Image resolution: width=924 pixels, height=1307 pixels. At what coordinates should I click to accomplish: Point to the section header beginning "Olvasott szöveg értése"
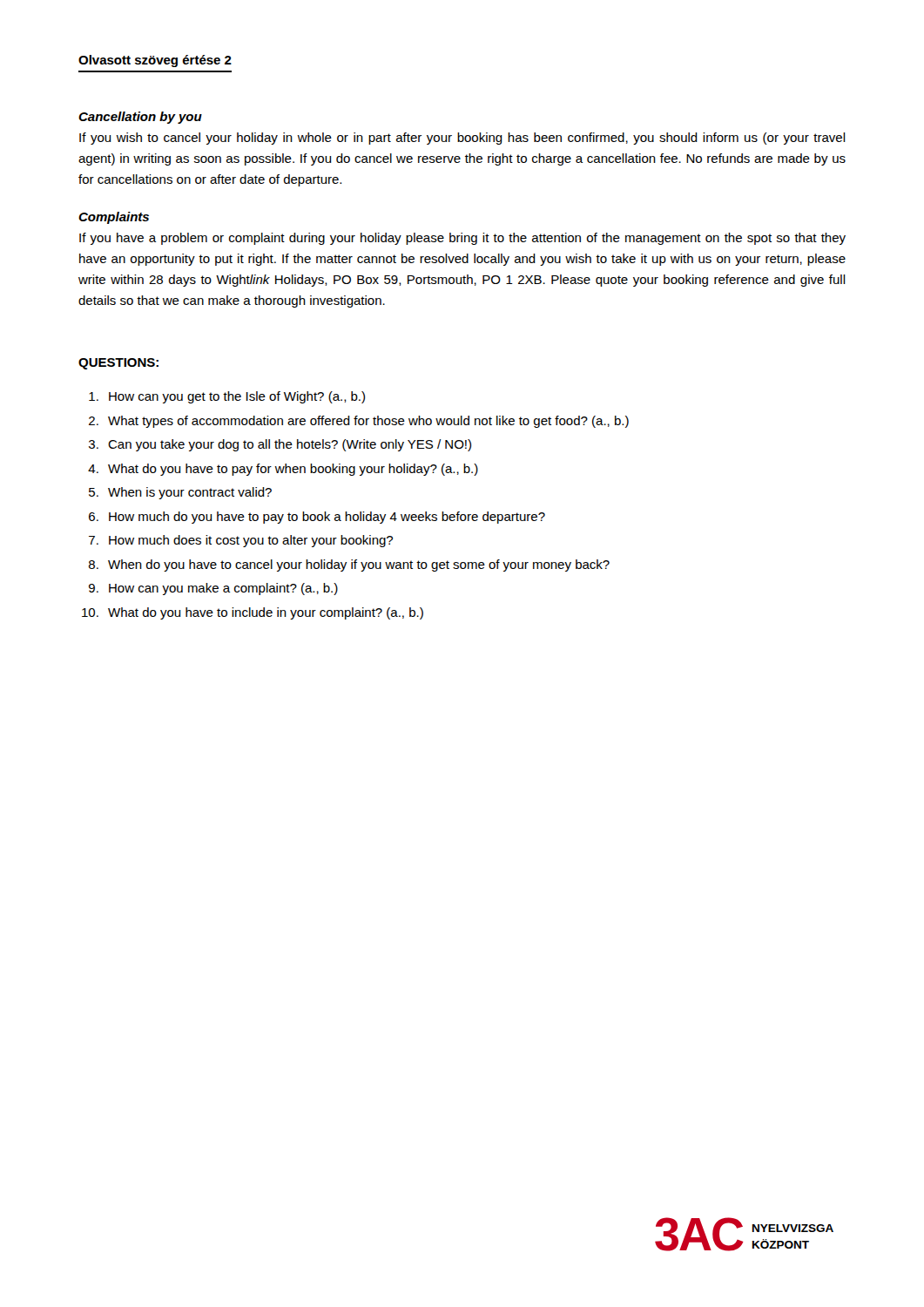pyautogui.click(x=155, y=60)
